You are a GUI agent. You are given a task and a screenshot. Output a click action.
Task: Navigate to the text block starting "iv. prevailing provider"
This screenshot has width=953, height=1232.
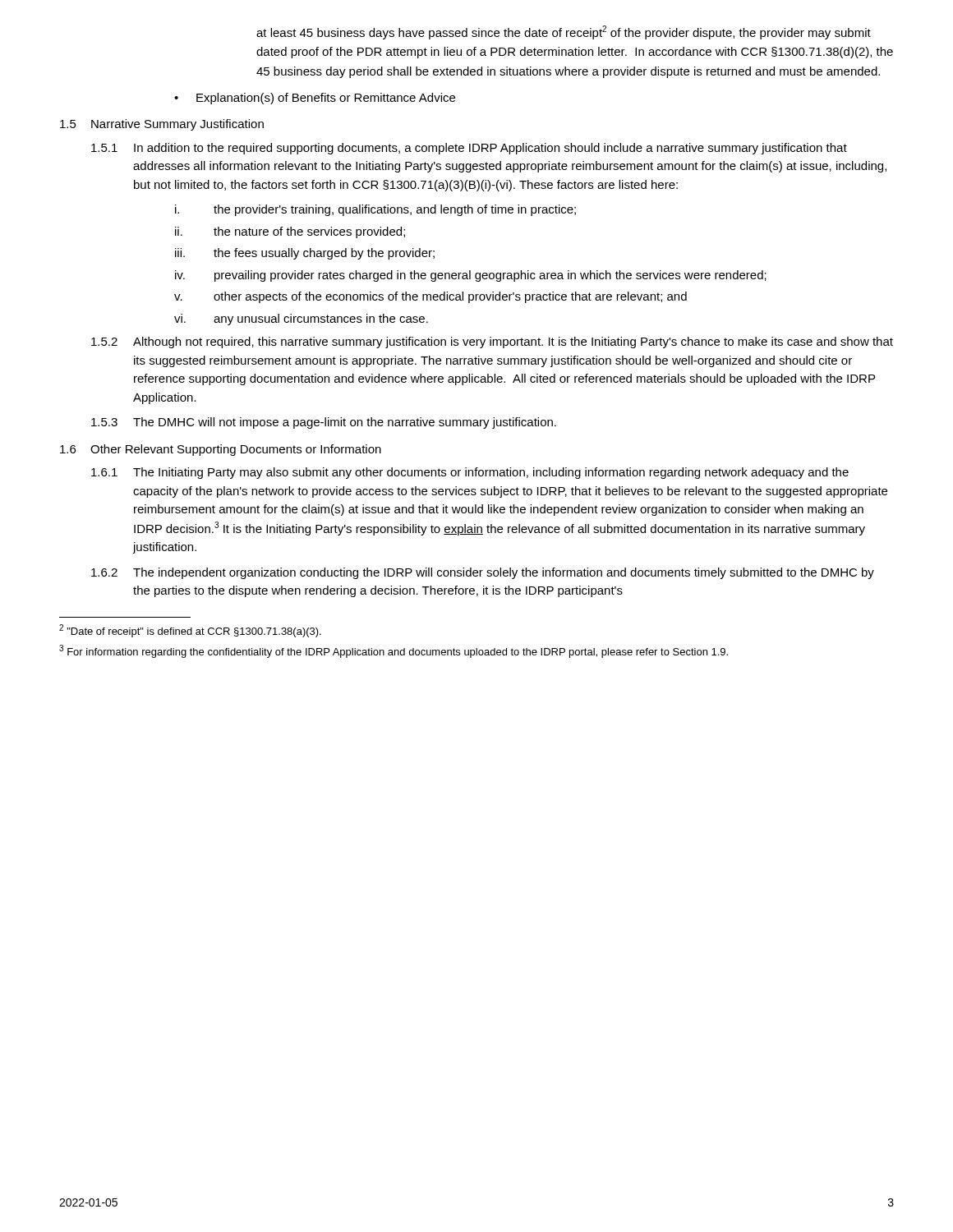[x=534, y=275]
